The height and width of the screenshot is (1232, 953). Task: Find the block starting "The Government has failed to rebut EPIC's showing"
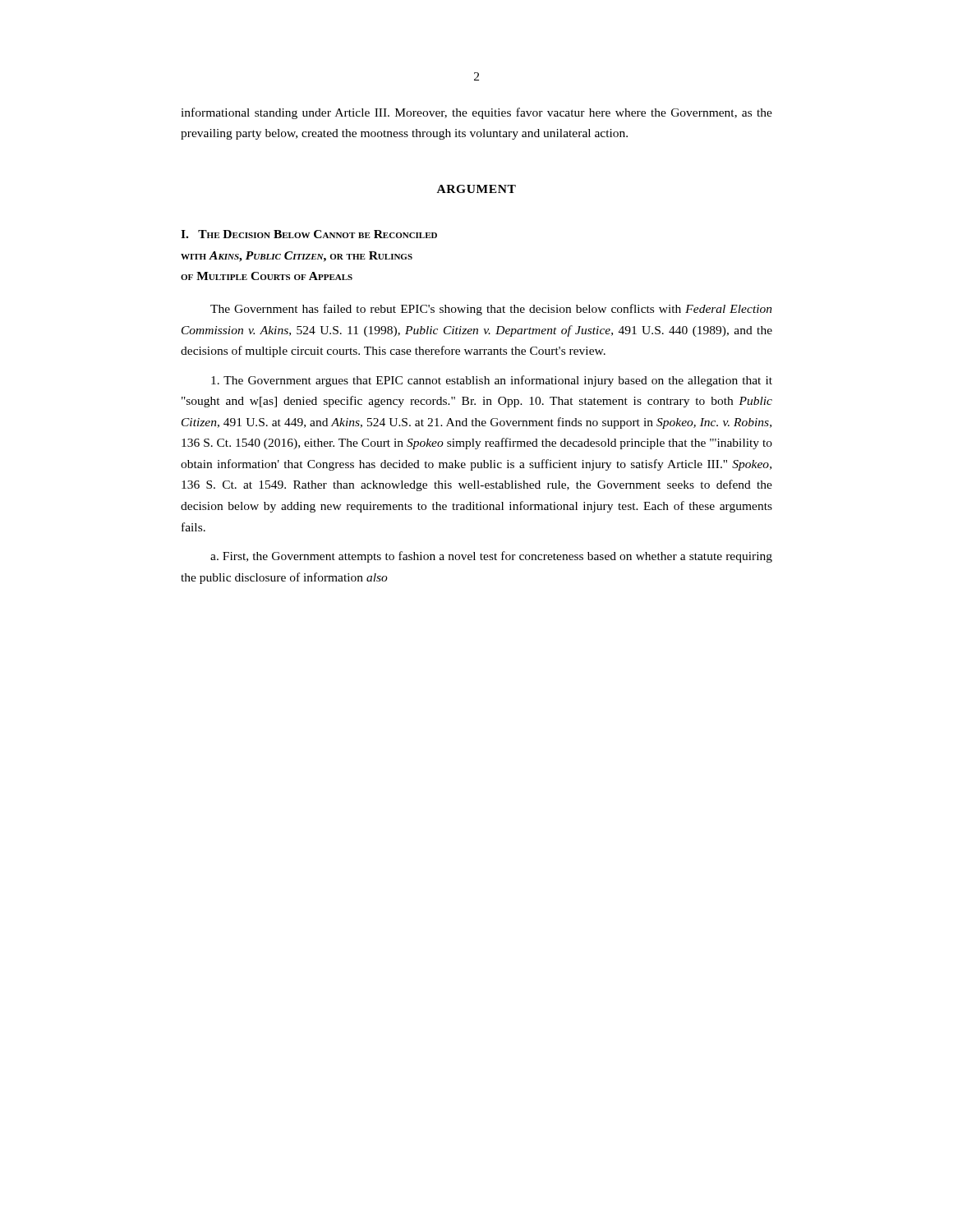(x=476, y=329)
